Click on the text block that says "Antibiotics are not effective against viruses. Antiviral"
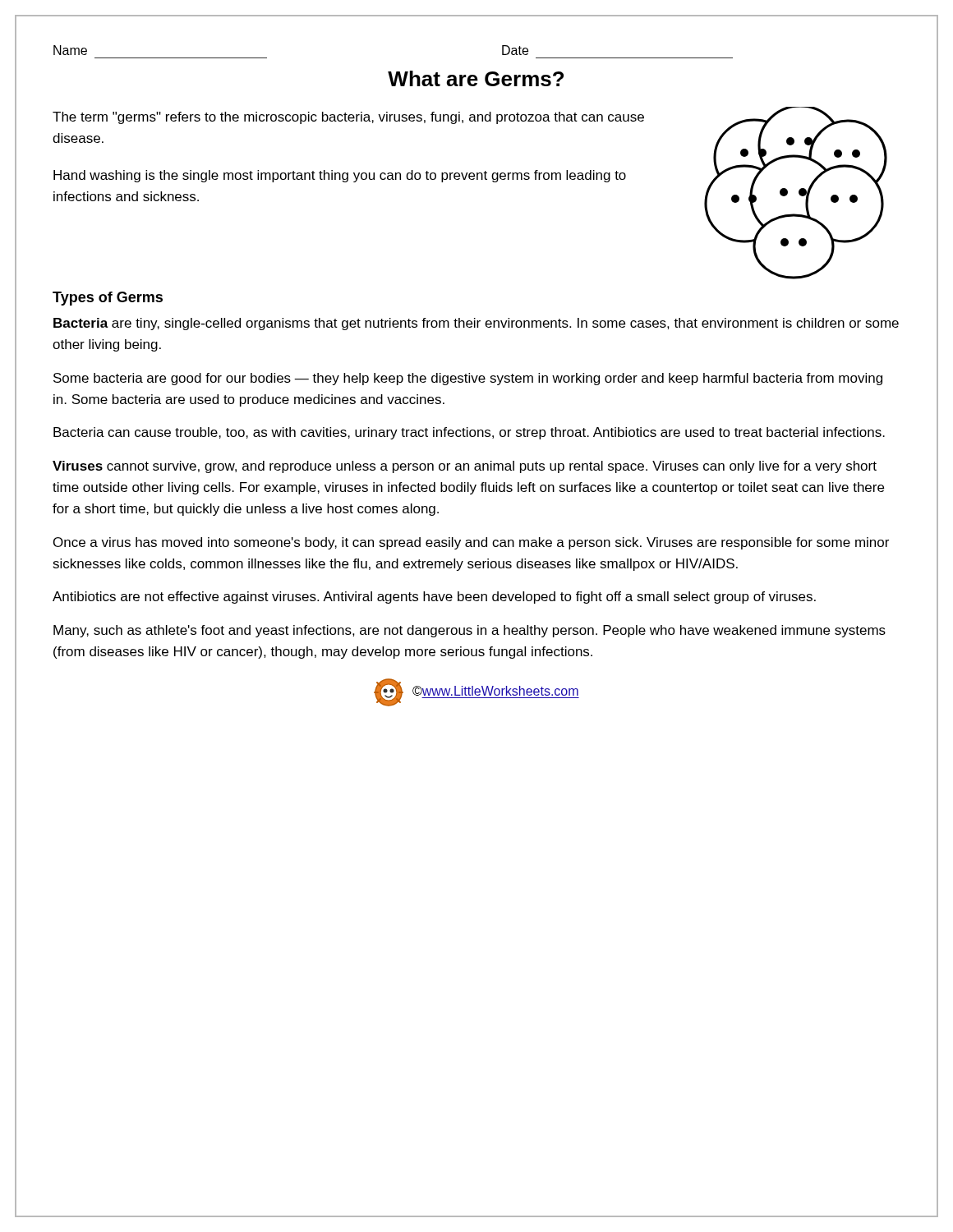 click(435, 597)
